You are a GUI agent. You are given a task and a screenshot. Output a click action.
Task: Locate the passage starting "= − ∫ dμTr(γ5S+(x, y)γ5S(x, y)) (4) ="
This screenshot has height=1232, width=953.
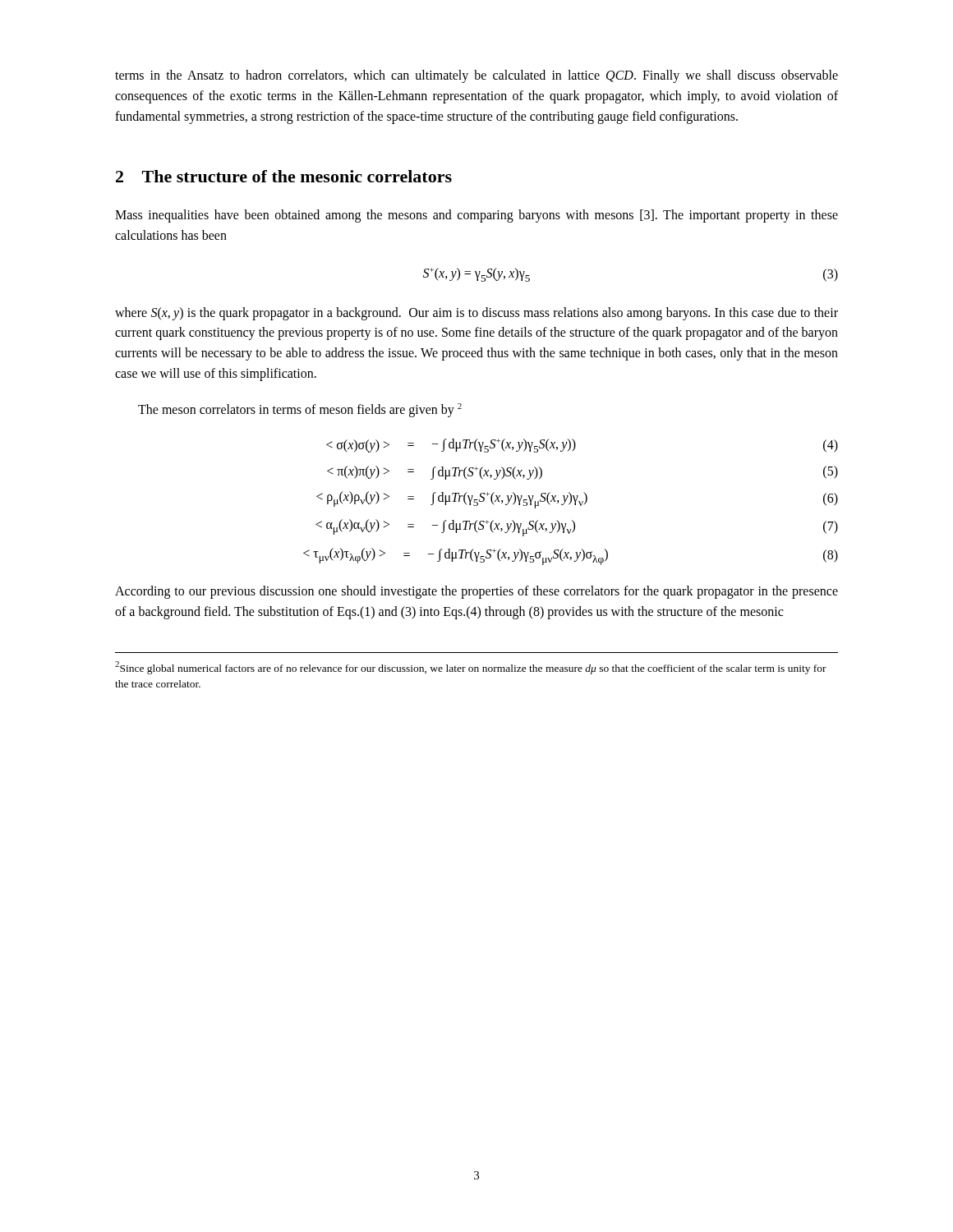coord(476,500)
